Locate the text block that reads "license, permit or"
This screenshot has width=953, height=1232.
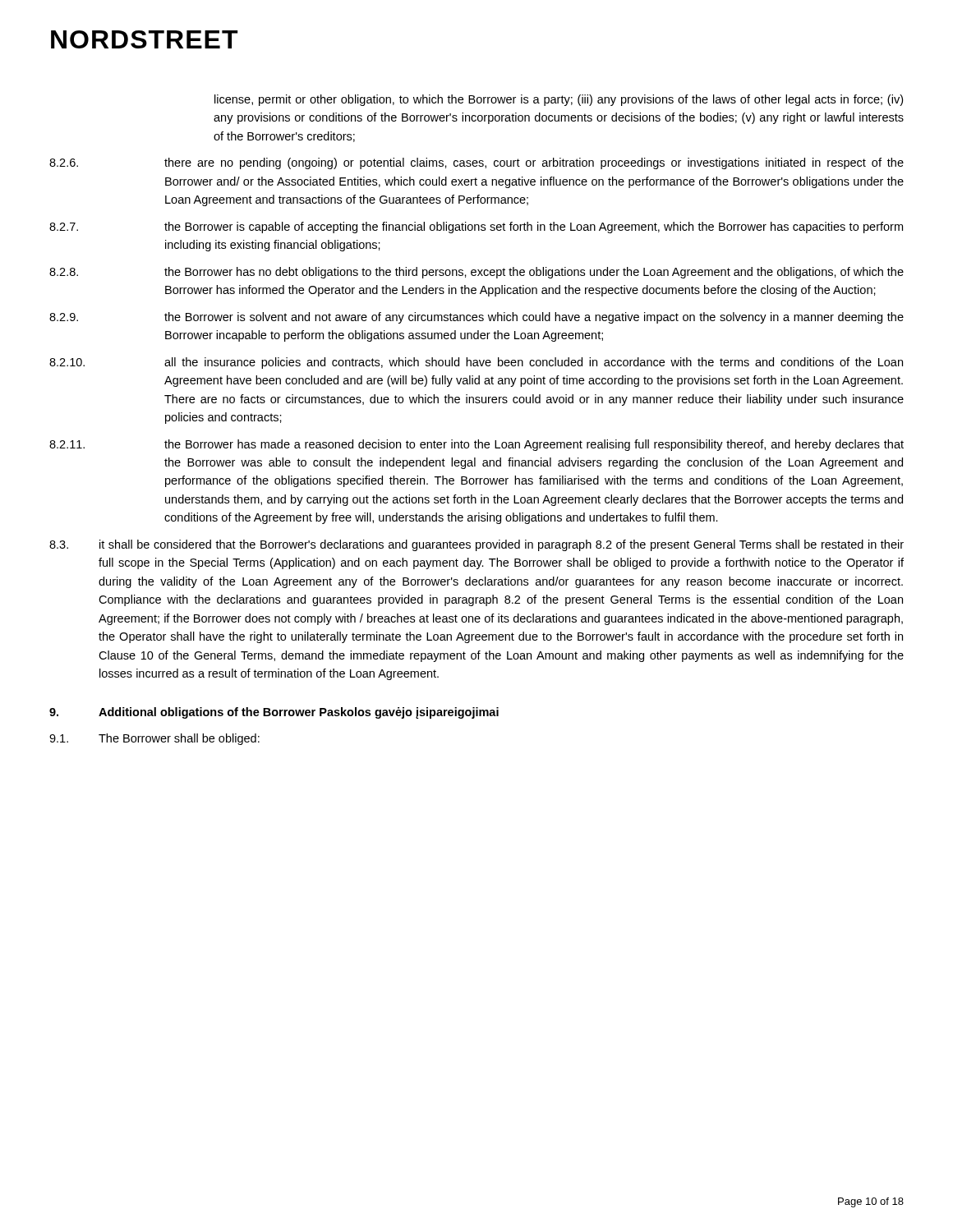[x=559, y=118]
